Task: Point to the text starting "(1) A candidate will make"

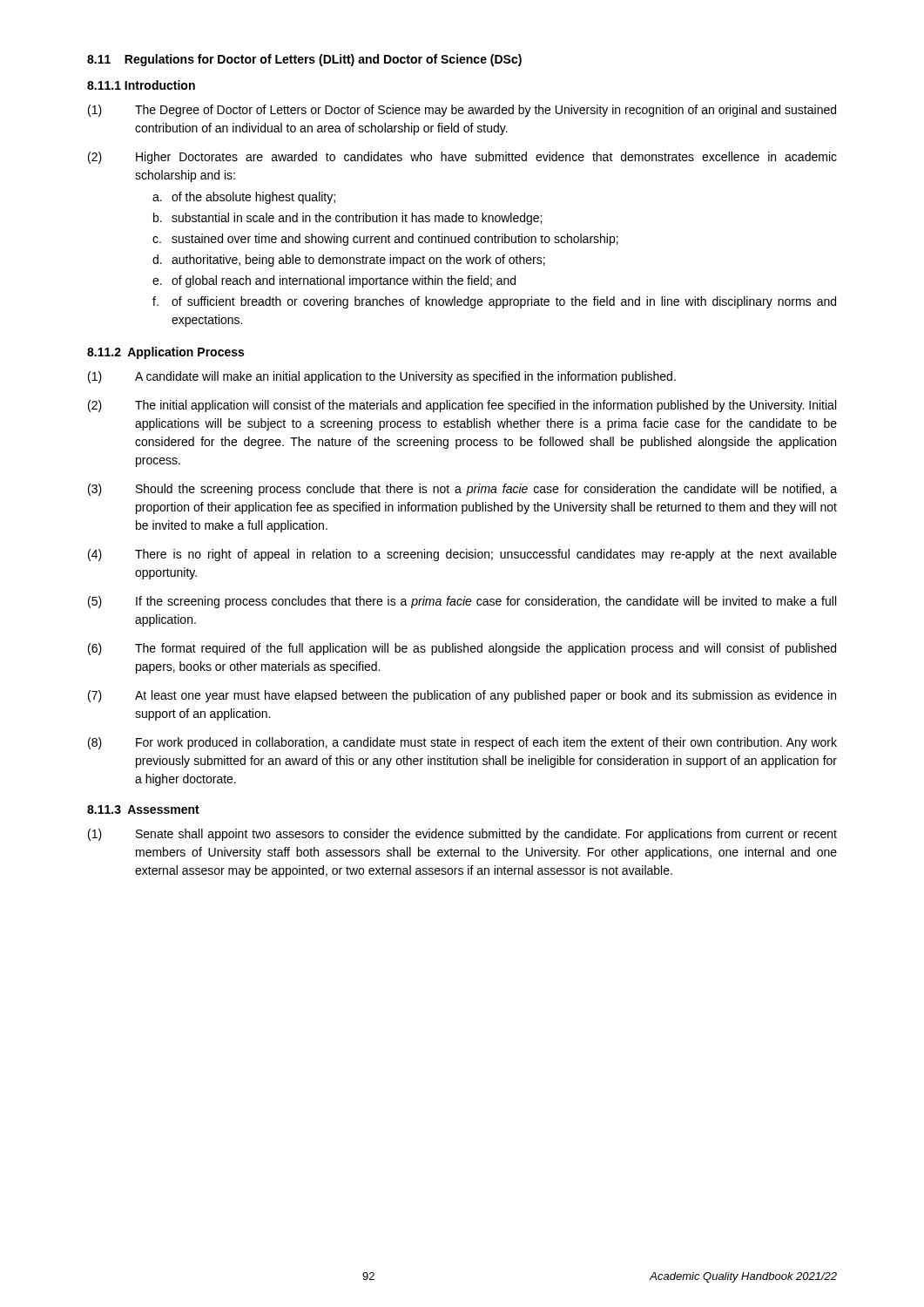Action: [x=462, y=377]
